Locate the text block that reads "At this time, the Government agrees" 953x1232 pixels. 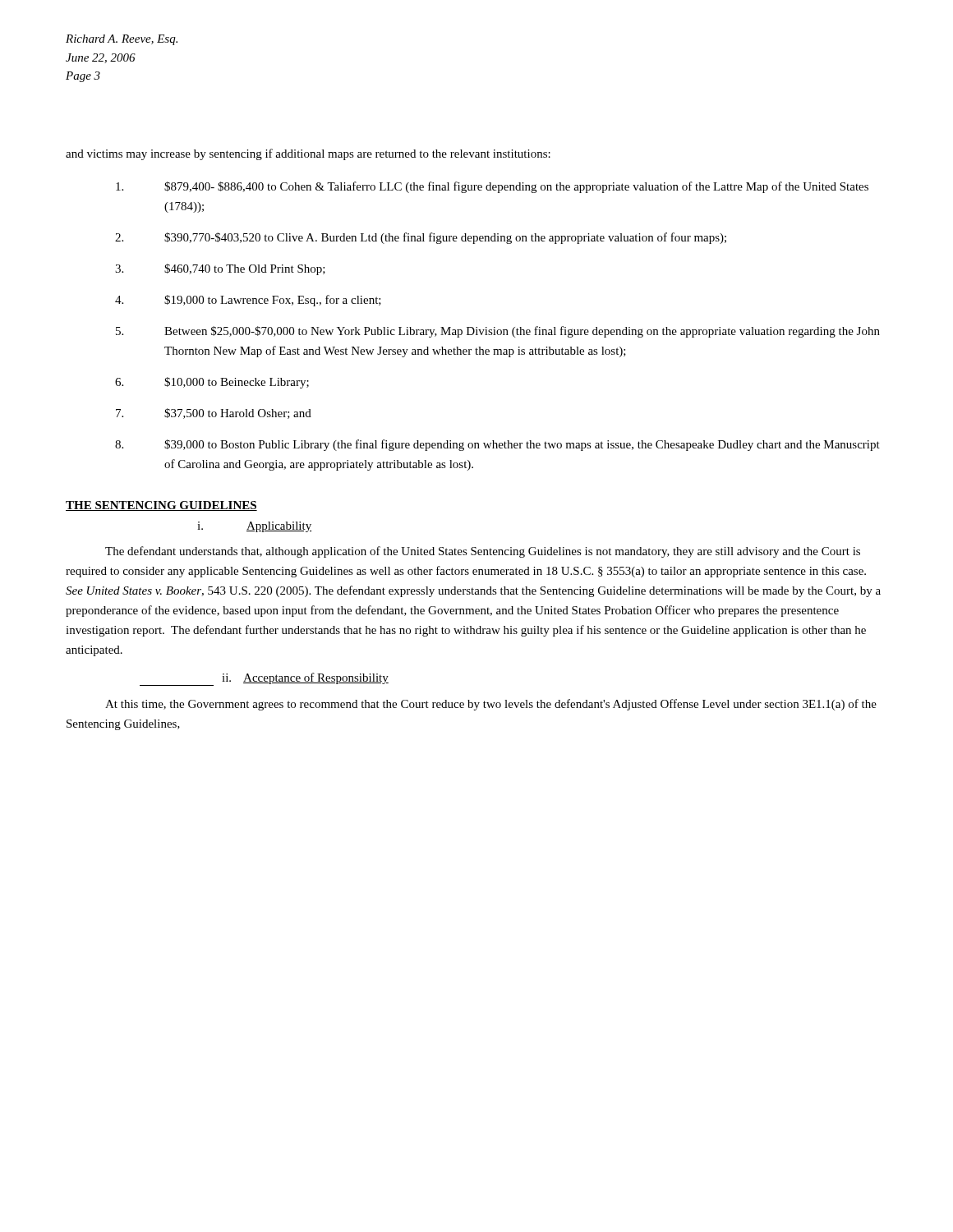[476, 714]
